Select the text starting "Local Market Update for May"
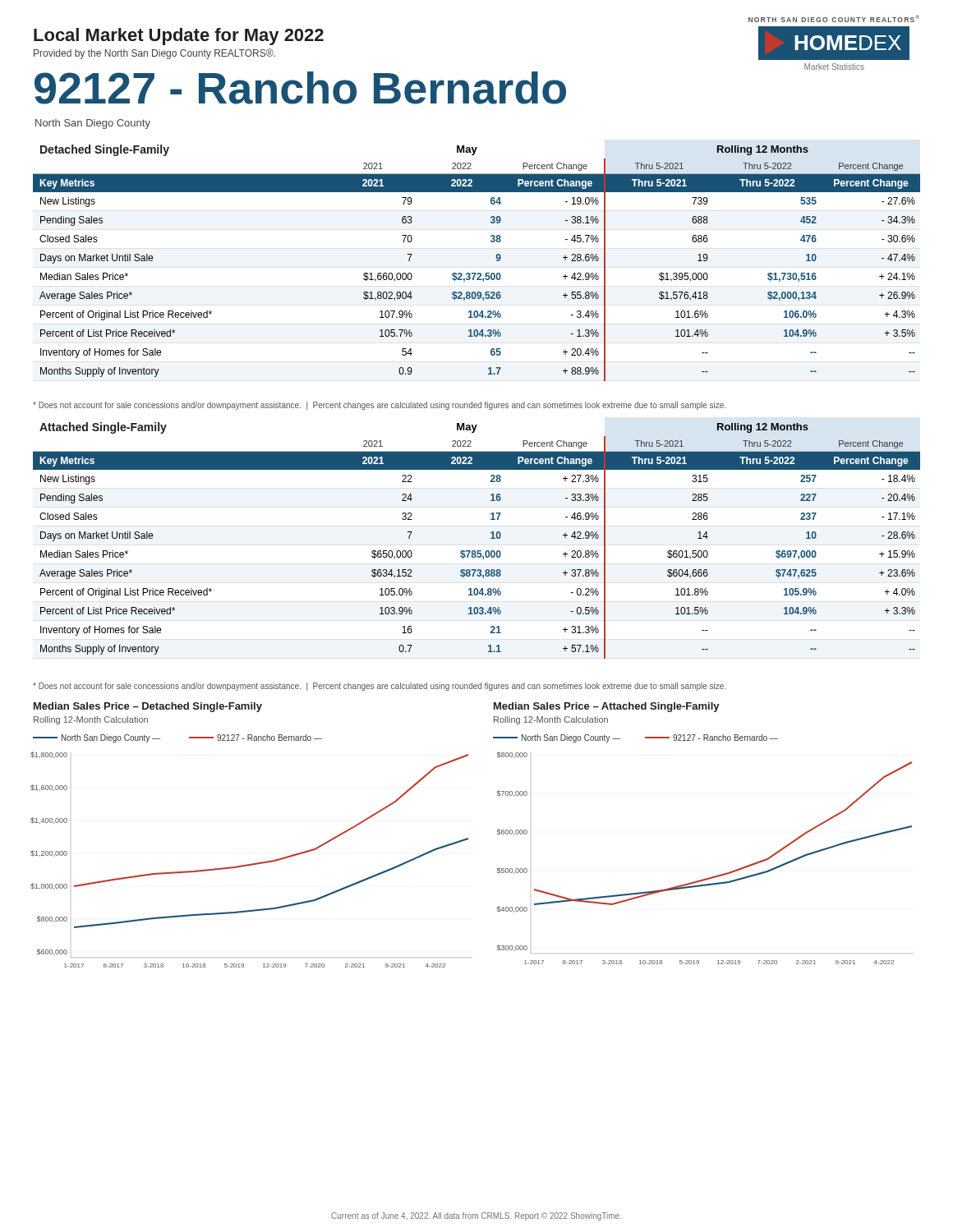 pyautogui.click(x=179, y=35)
